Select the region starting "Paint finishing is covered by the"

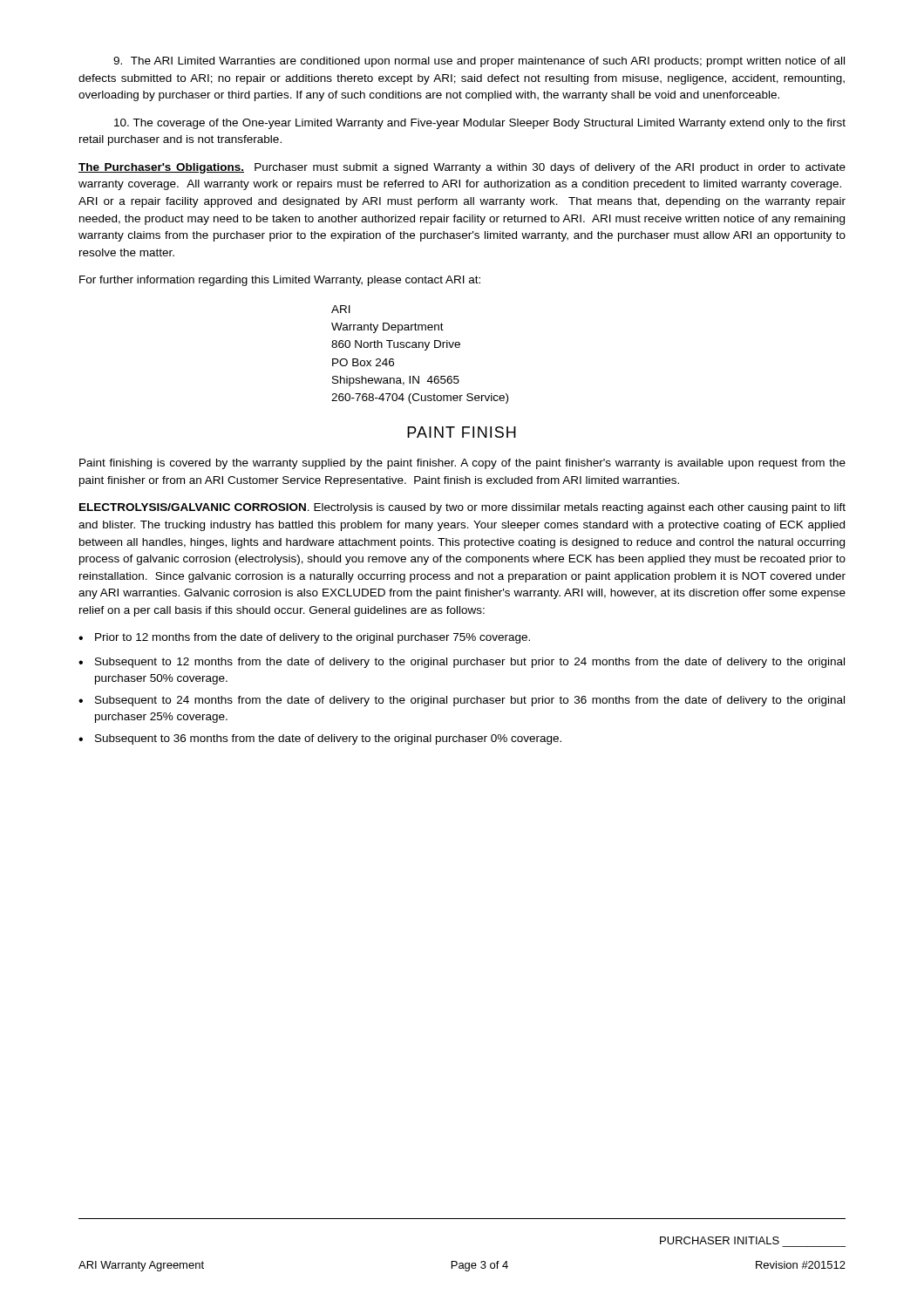point(462,471)
